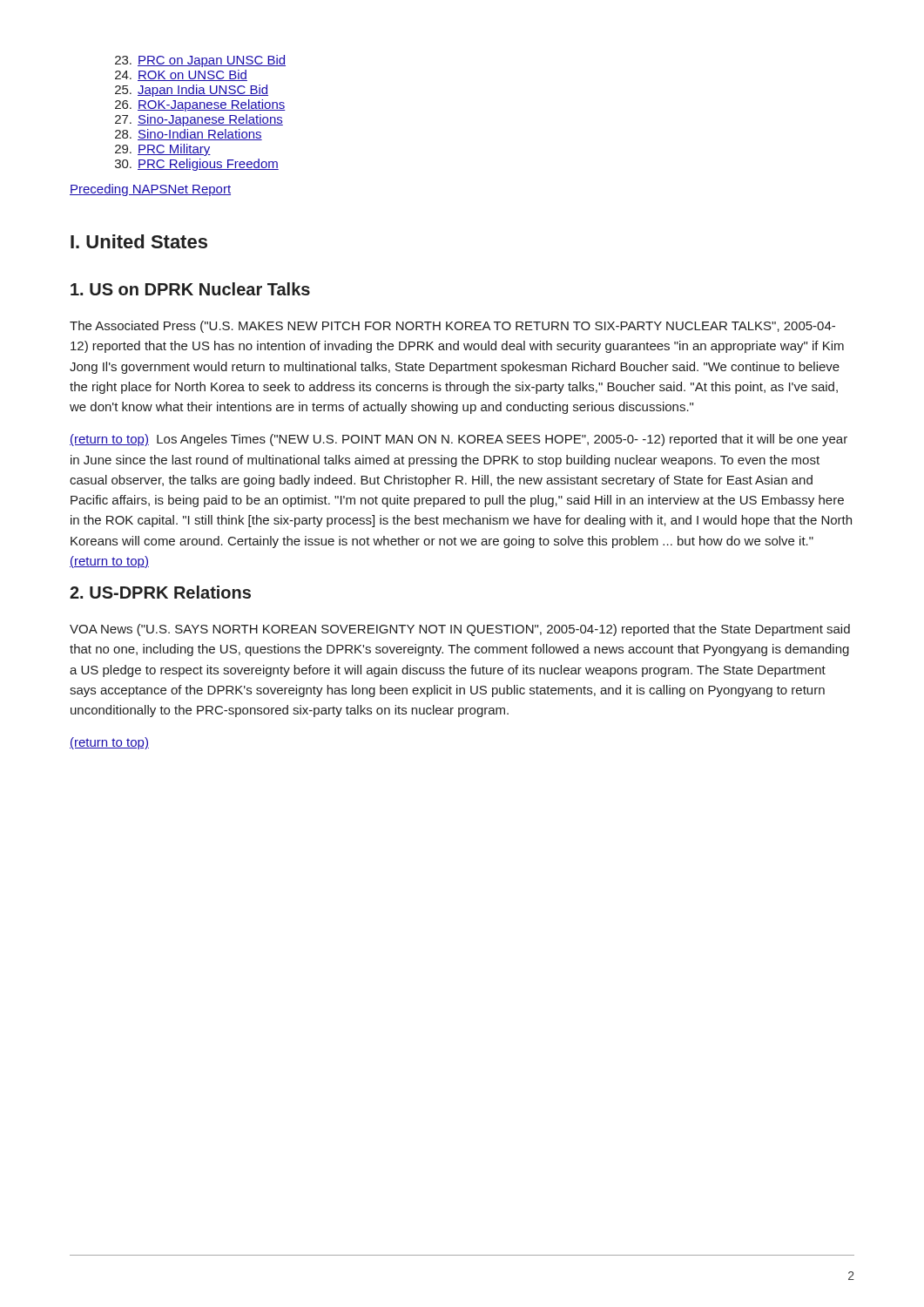The image size is (924, 1307).
Task: Find "26.ROK-Japanese Relations" on this page
Action: click(195, 104)
